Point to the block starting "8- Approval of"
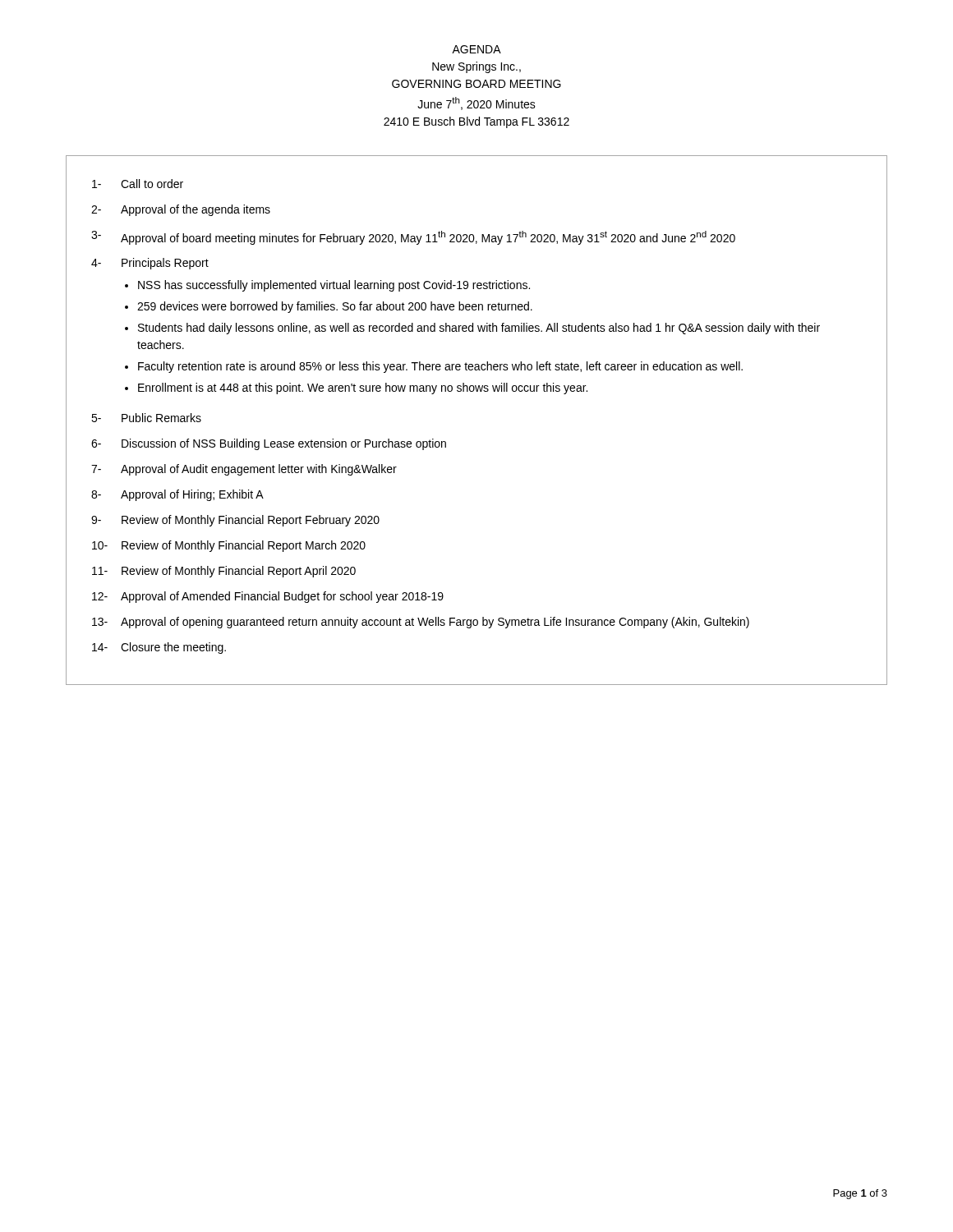953x1232 pixels. point(177,495)
